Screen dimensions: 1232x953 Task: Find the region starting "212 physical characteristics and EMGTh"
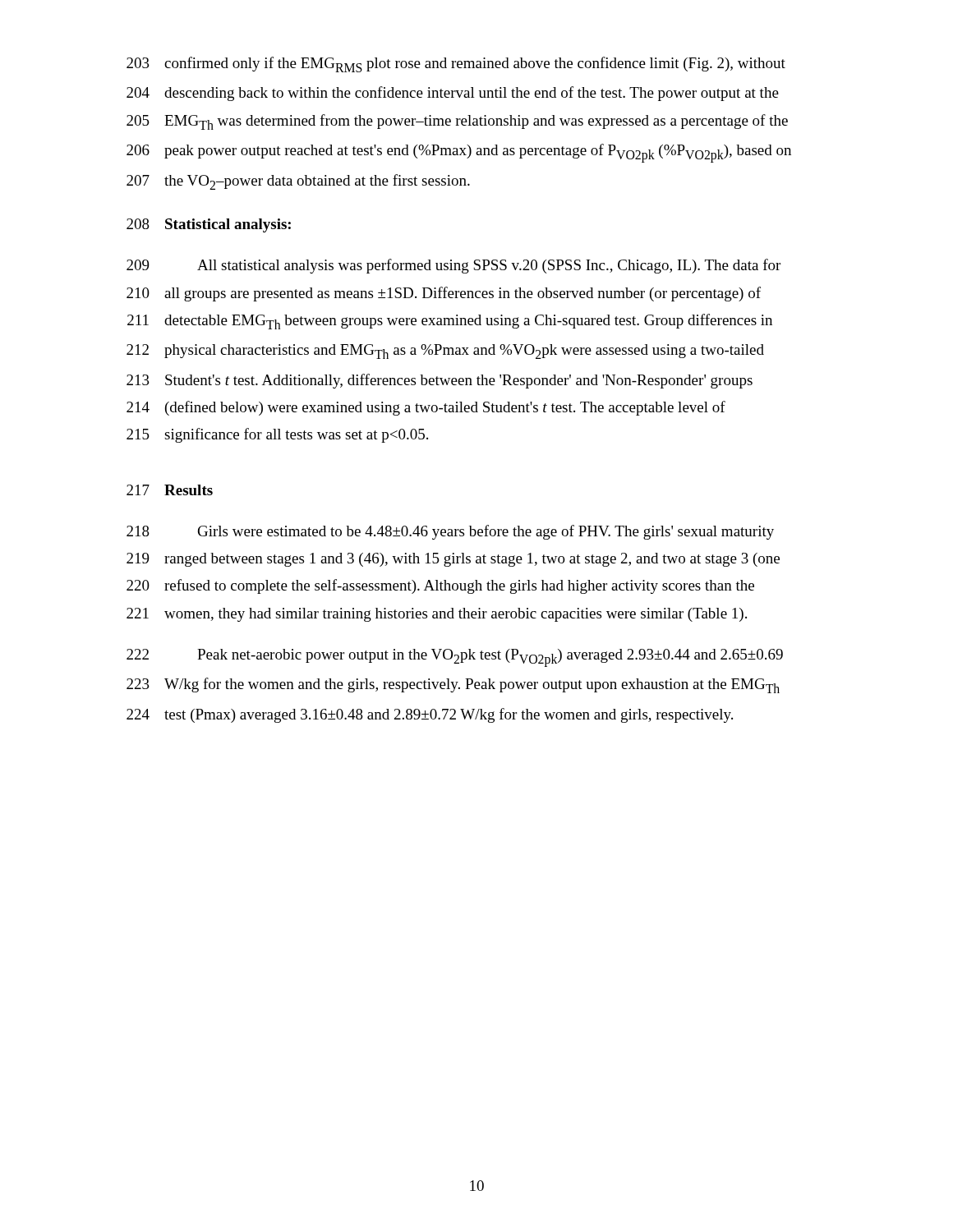pos(476,351)
